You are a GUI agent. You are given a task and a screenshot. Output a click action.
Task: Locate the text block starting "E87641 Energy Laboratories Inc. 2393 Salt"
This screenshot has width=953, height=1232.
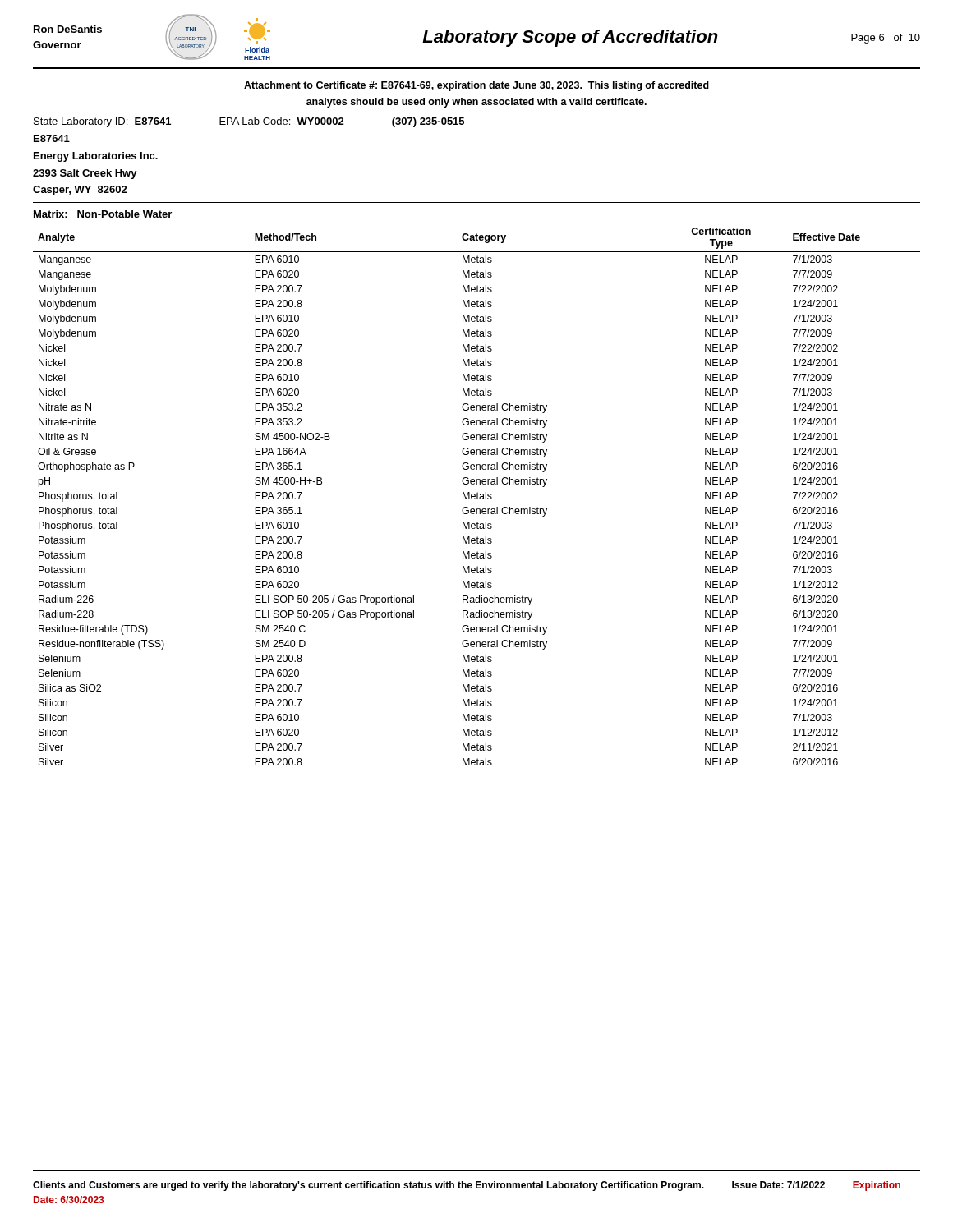point(95,164)
